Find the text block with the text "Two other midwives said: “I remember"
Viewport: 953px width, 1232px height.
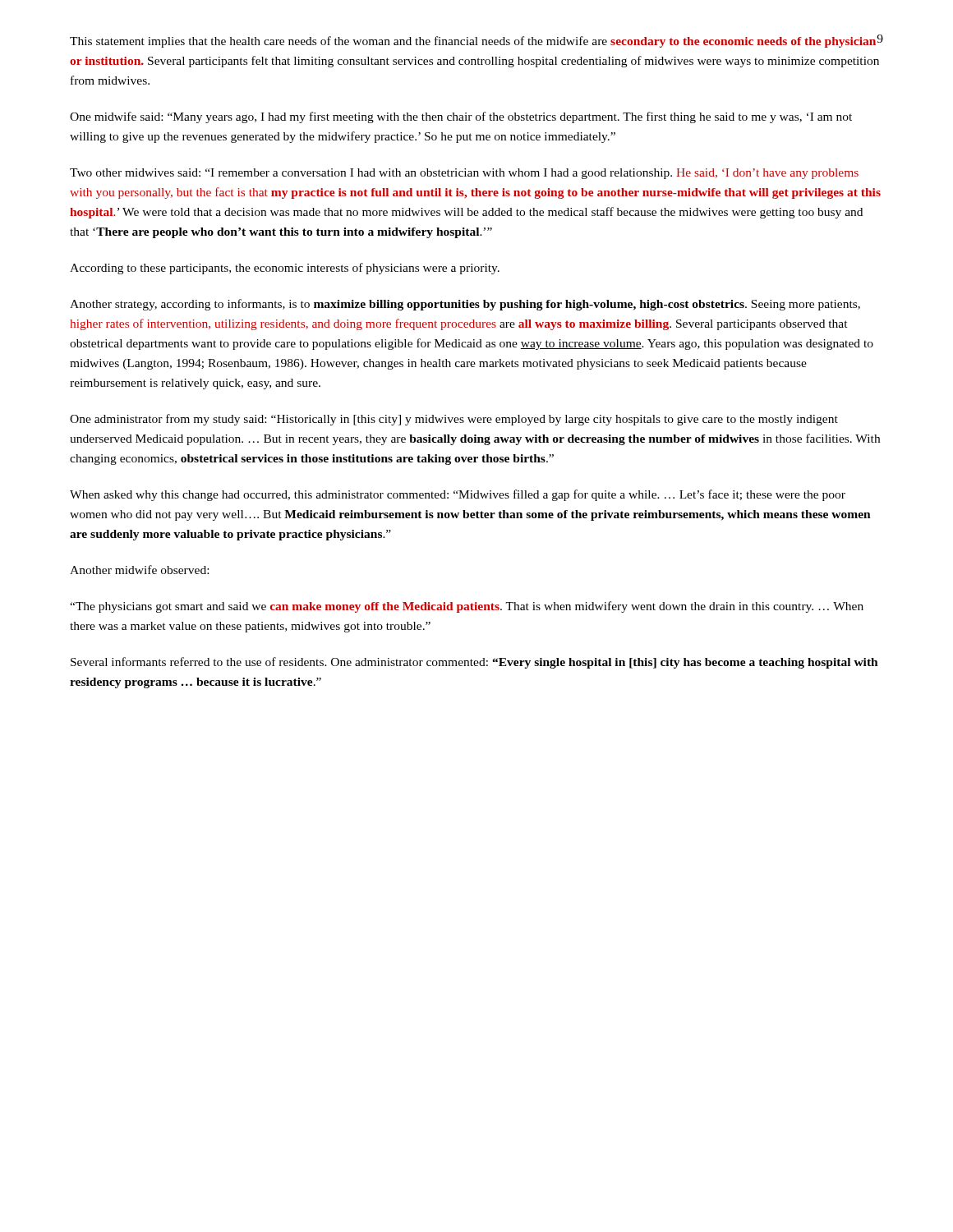pos(475,202)
